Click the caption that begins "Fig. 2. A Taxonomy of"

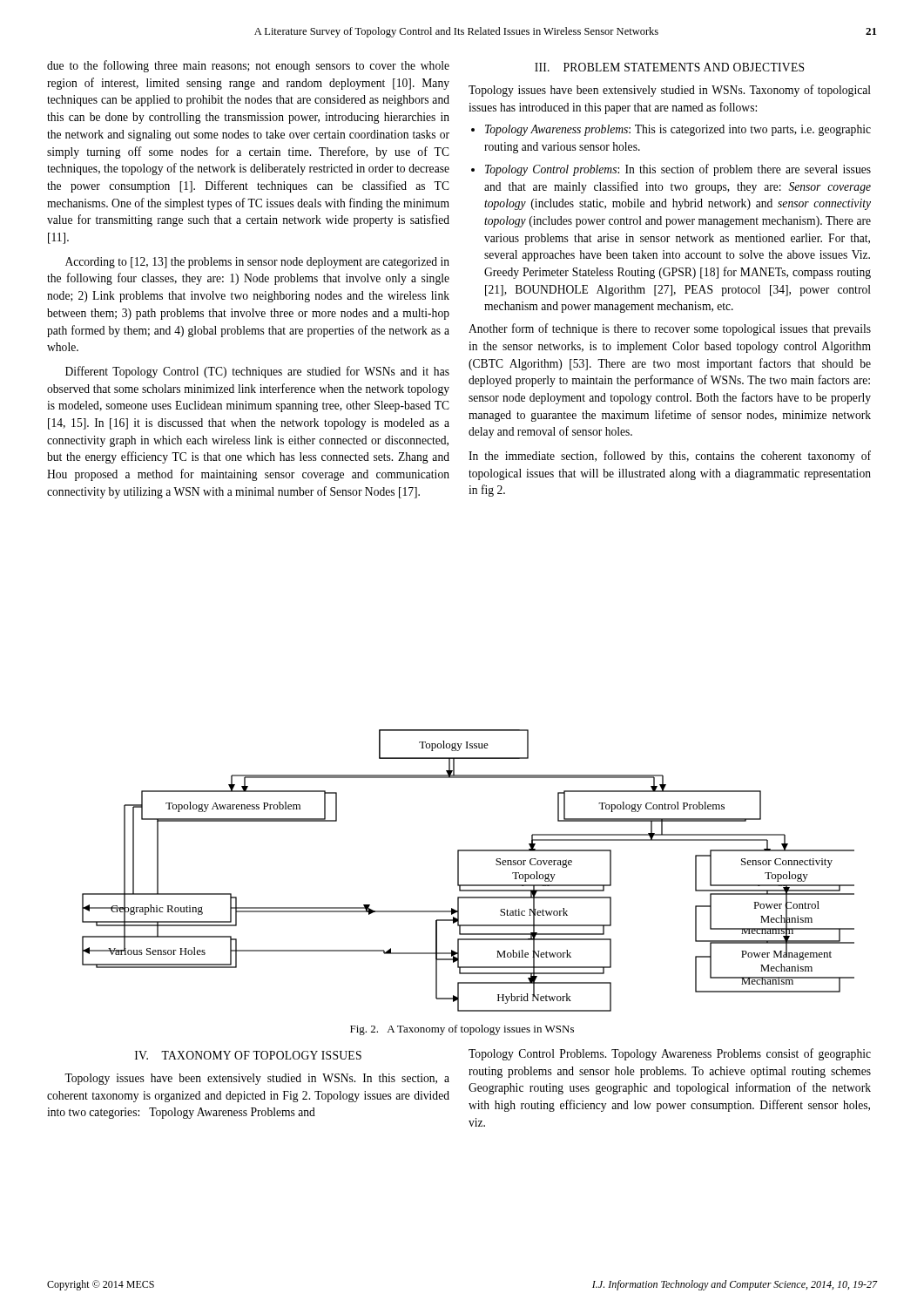462,1029
